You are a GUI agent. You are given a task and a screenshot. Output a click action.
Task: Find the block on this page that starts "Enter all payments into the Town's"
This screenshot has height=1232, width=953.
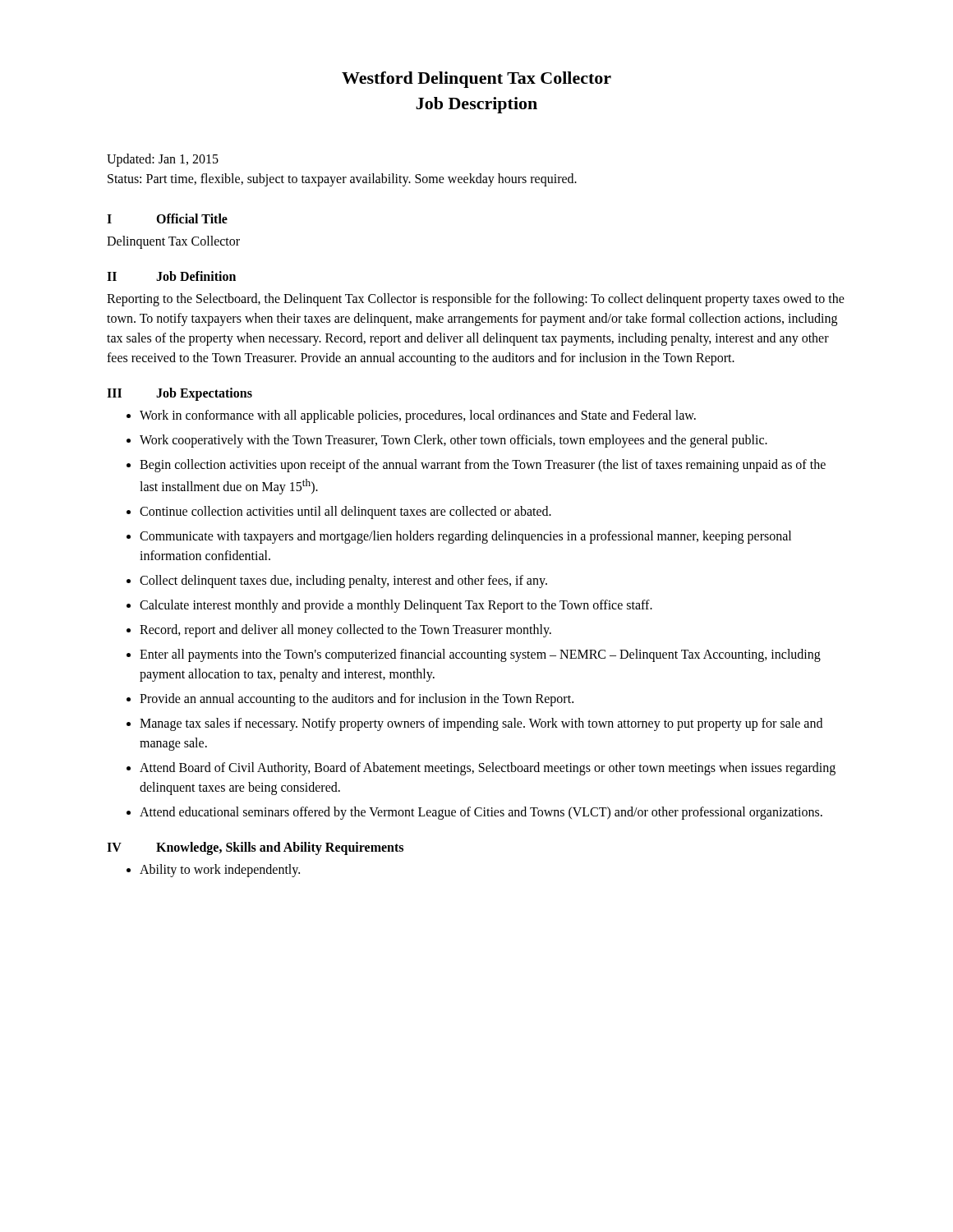click(480, 664)
